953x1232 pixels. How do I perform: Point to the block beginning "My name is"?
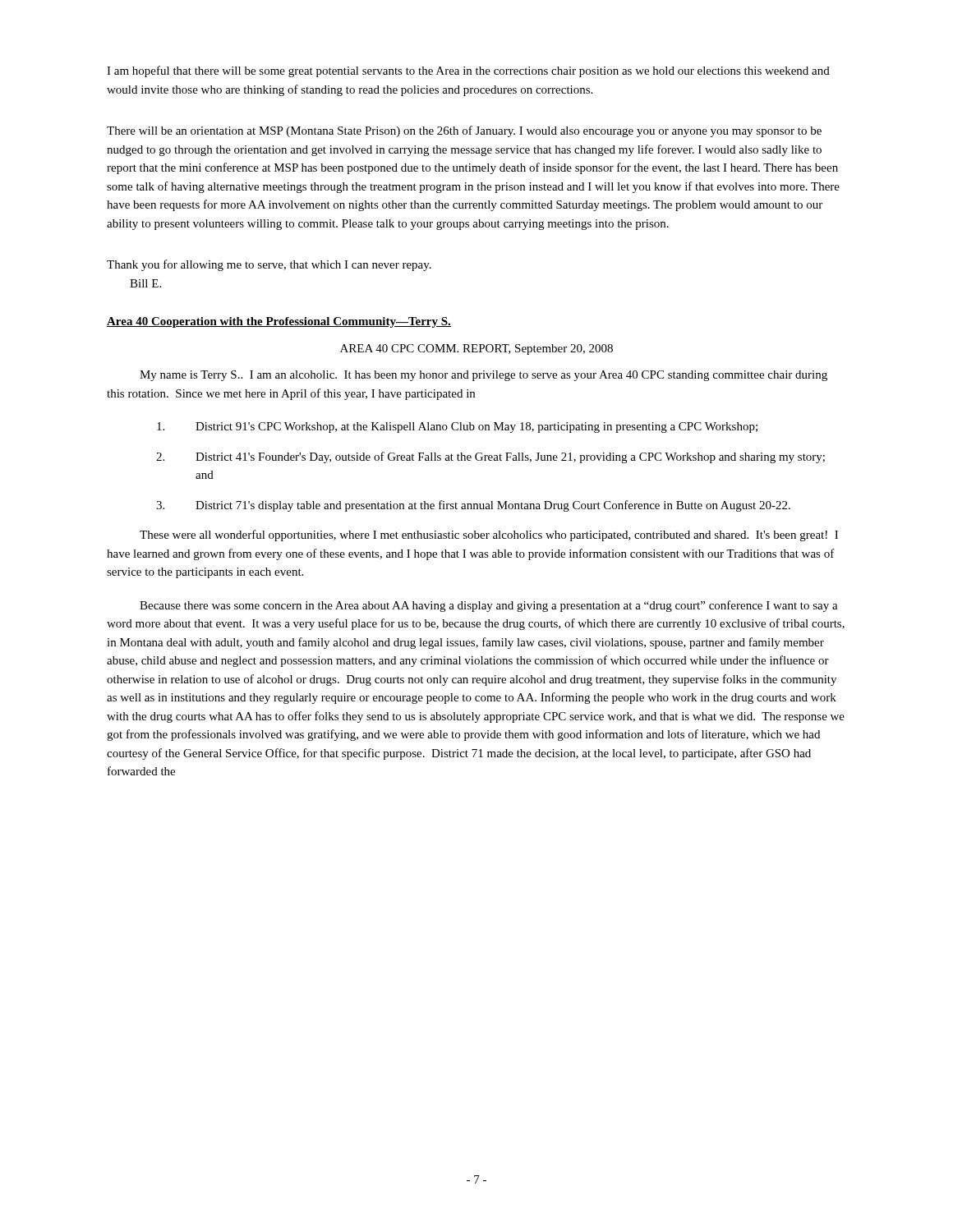pos(467,384)
